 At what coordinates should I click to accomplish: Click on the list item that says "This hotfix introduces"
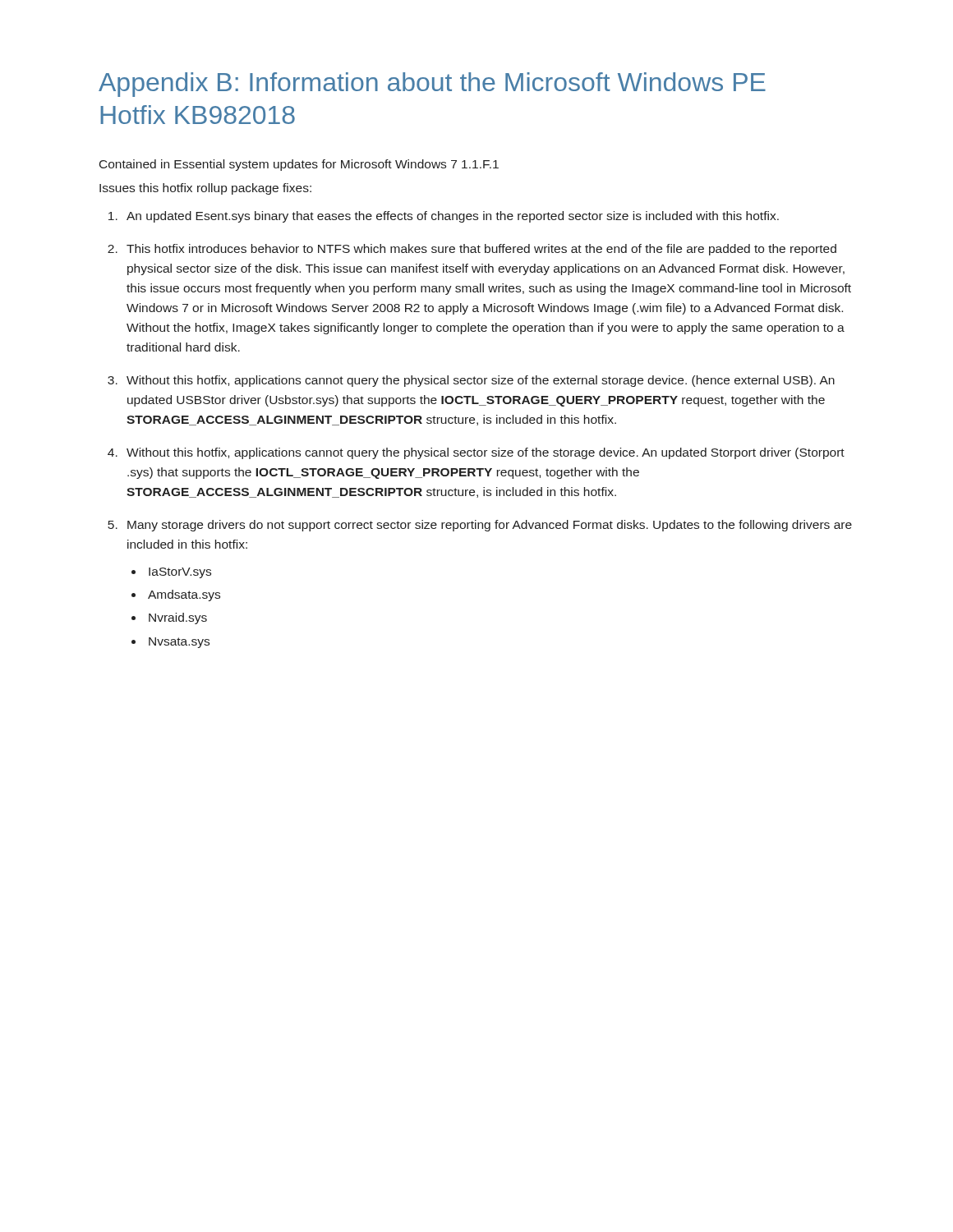[489, 297]
